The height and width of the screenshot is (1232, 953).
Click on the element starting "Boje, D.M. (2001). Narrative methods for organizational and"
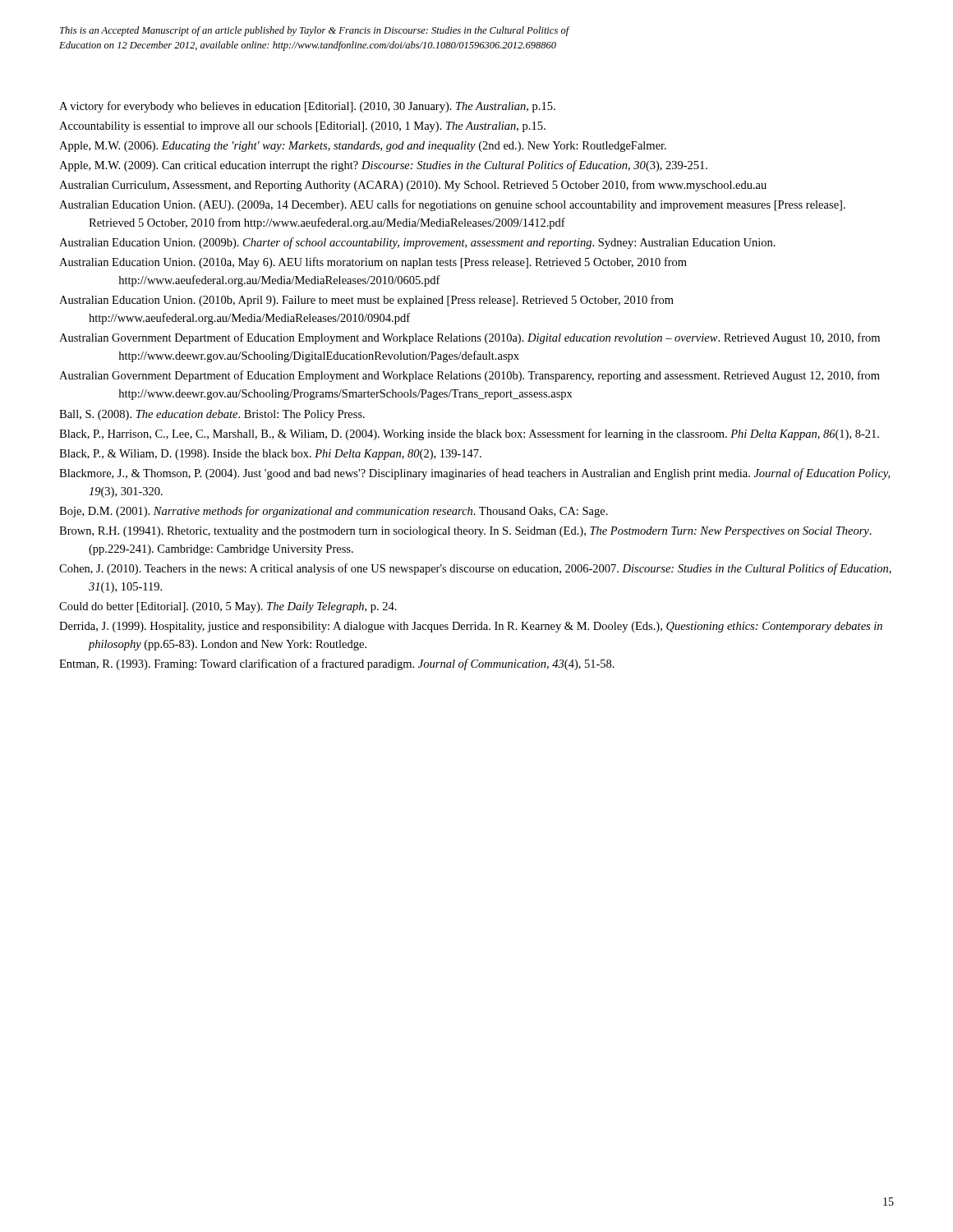click(x=334, y=511)
